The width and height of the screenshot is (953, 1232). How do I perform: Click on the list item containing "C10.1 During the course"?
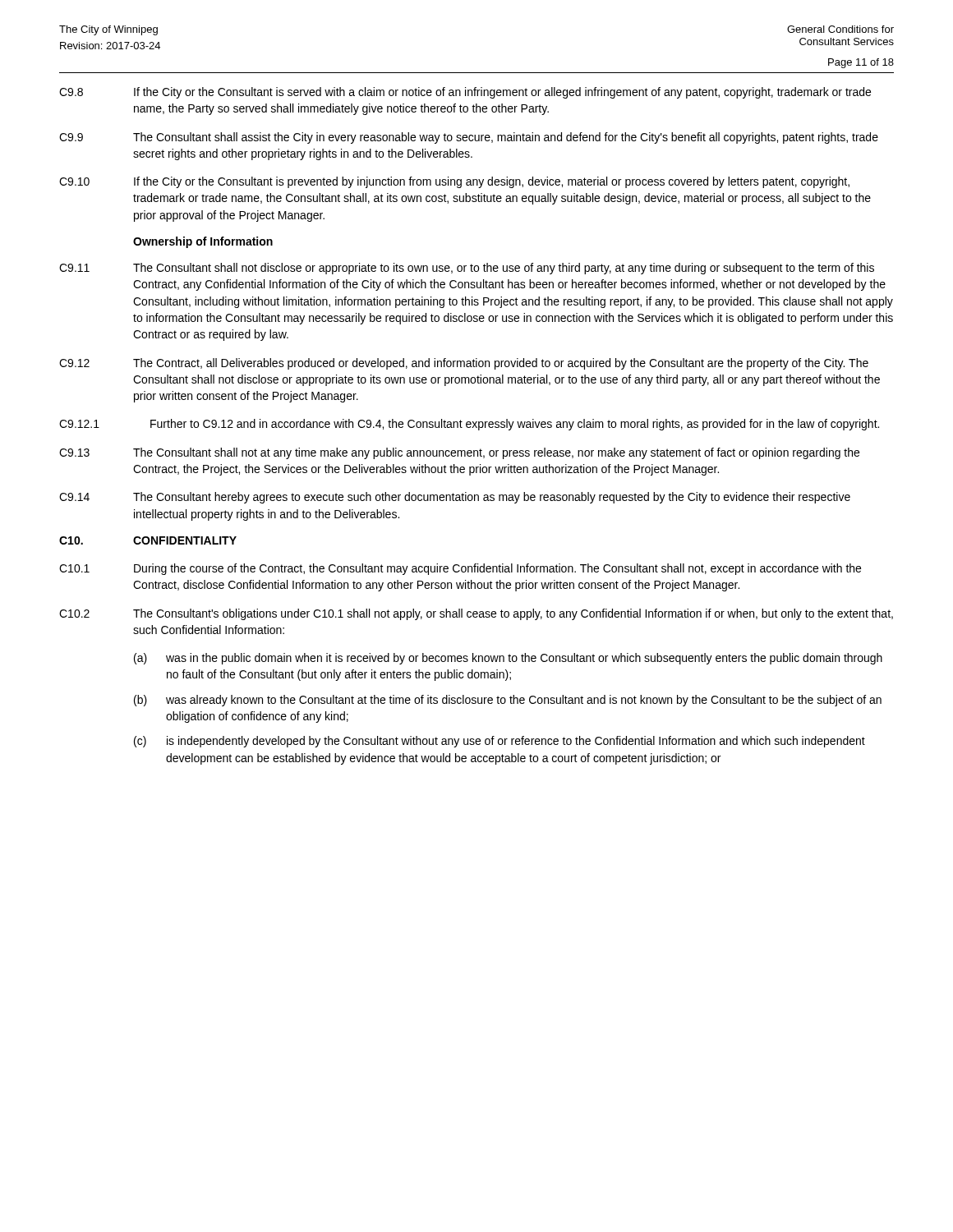[476, 577]
